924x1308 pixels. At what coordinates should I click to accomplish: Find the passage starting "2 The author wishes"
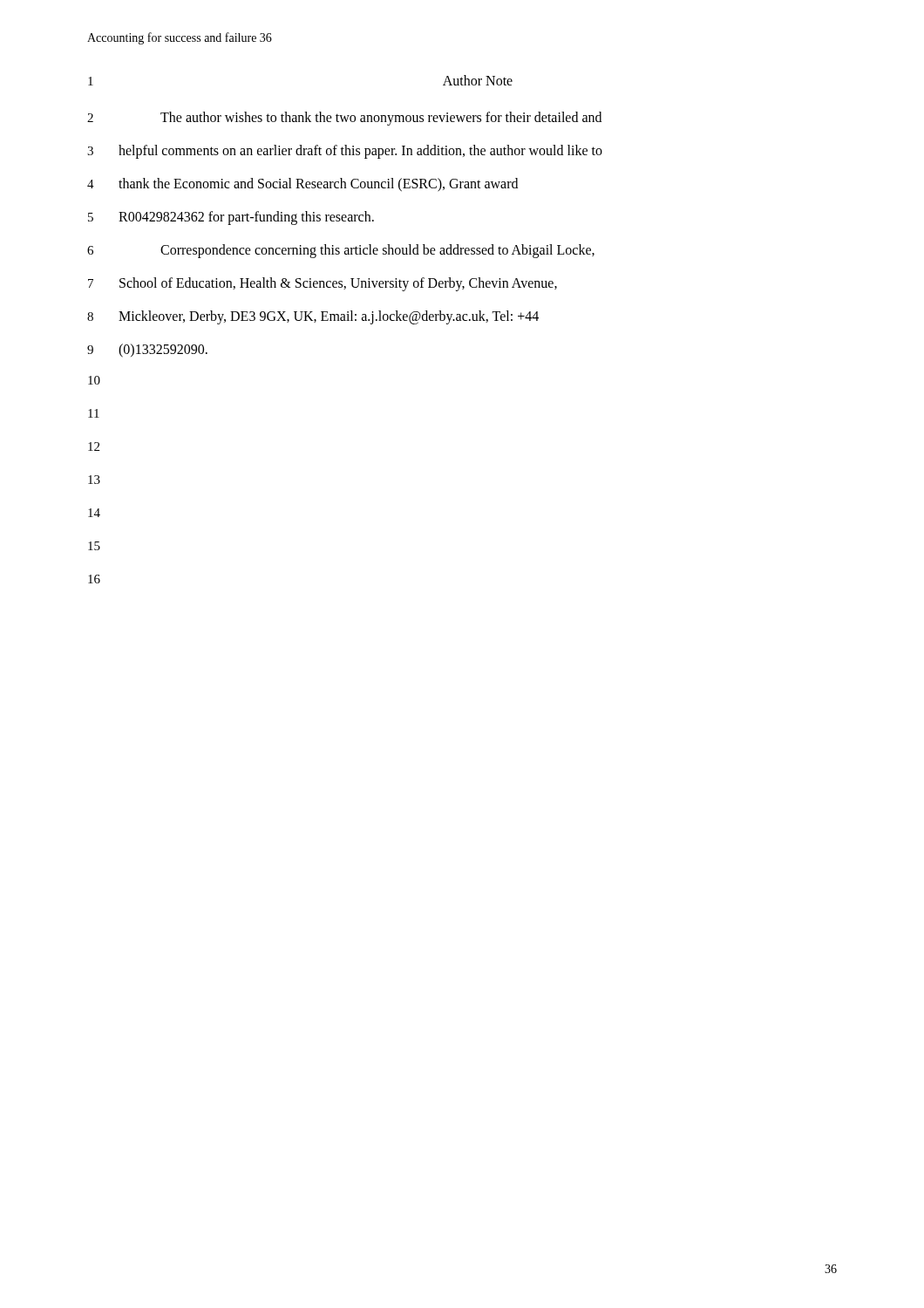(x=462, y=118)
